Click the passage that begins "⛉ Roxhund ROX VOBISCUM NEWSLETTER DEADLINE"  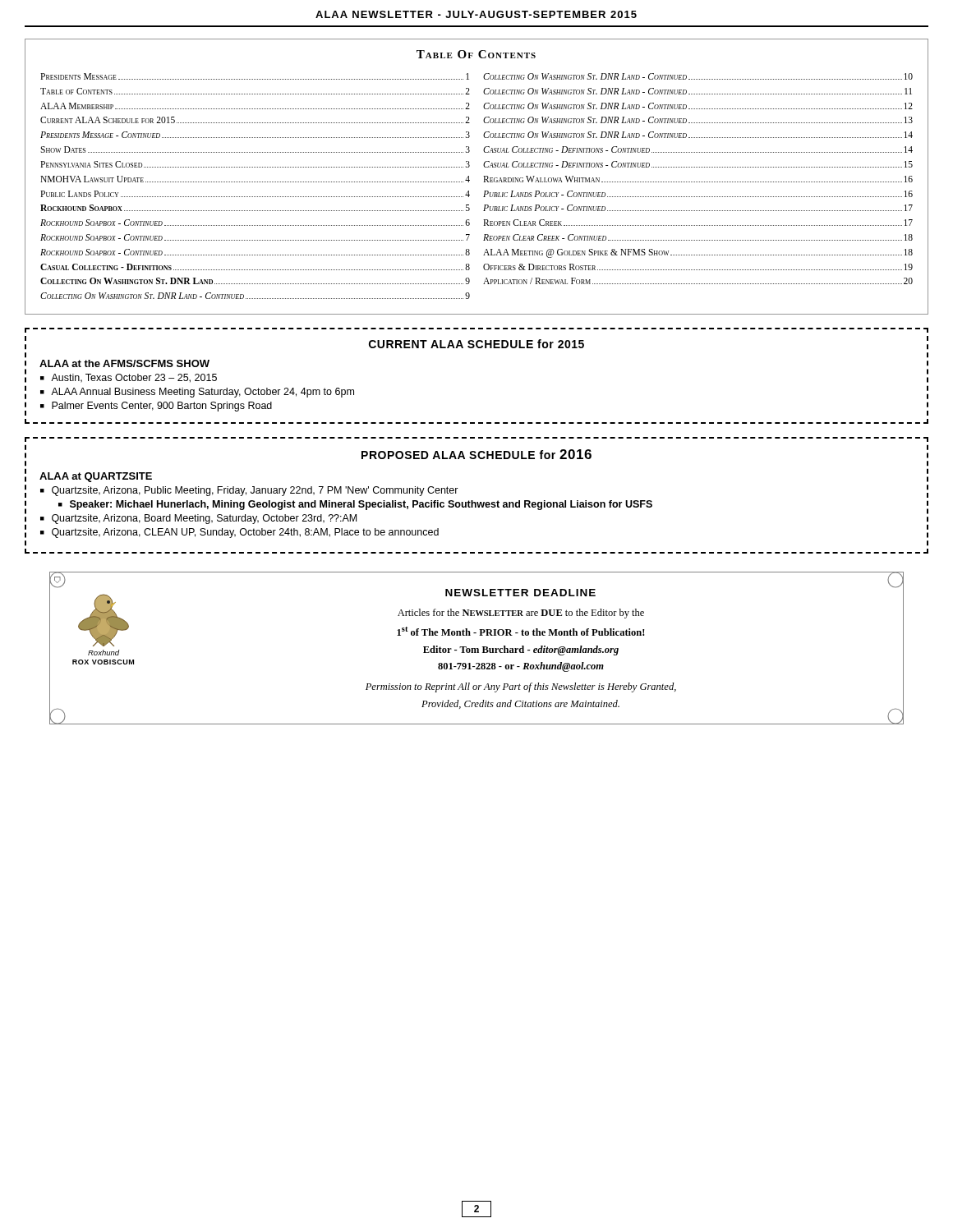(x=476, y=648)
